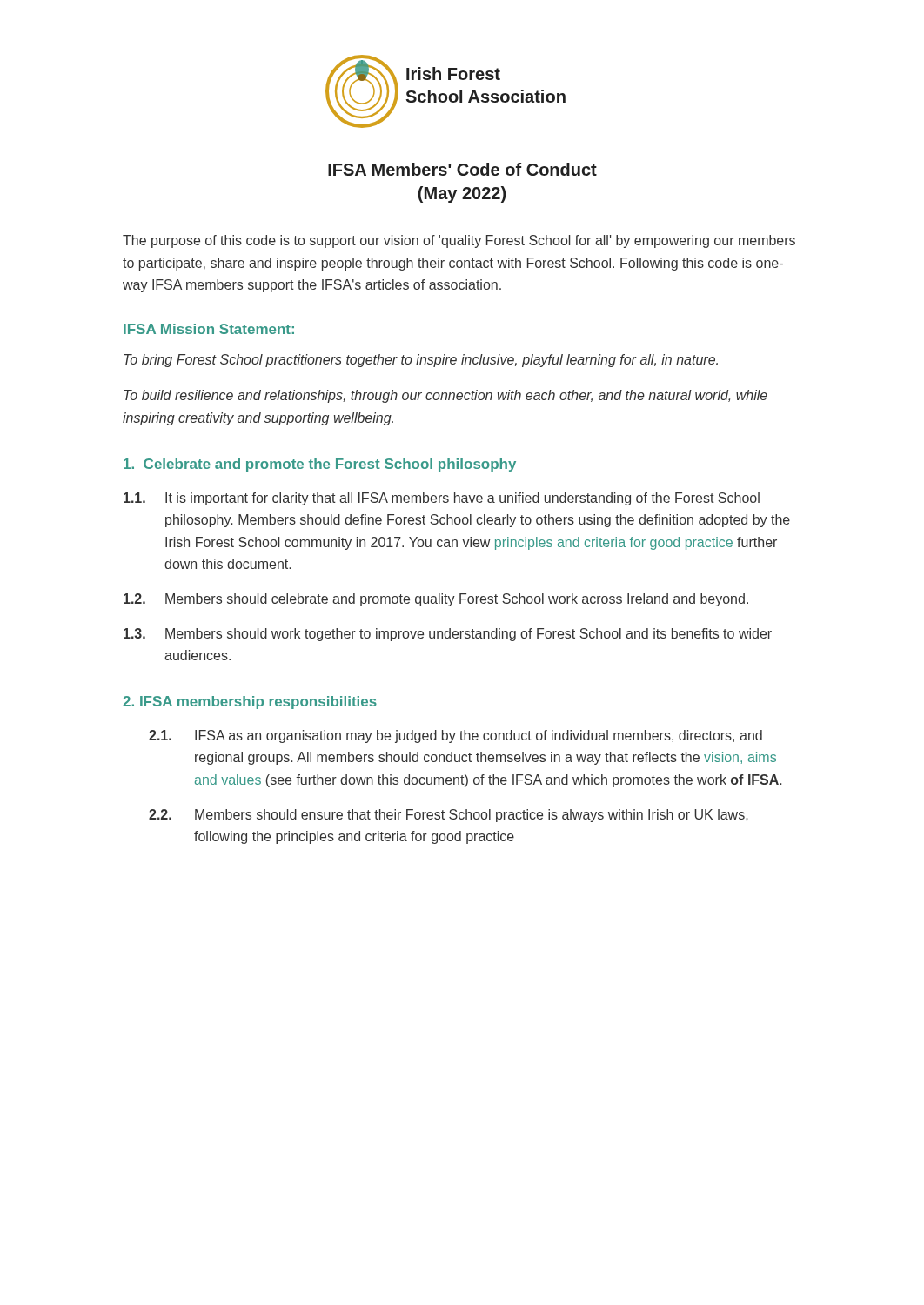The width and height of the screenshot is (924, 1305).
Task: Select the text block starting "IFSA Members' Code of Conduct"
Action: 462,170
